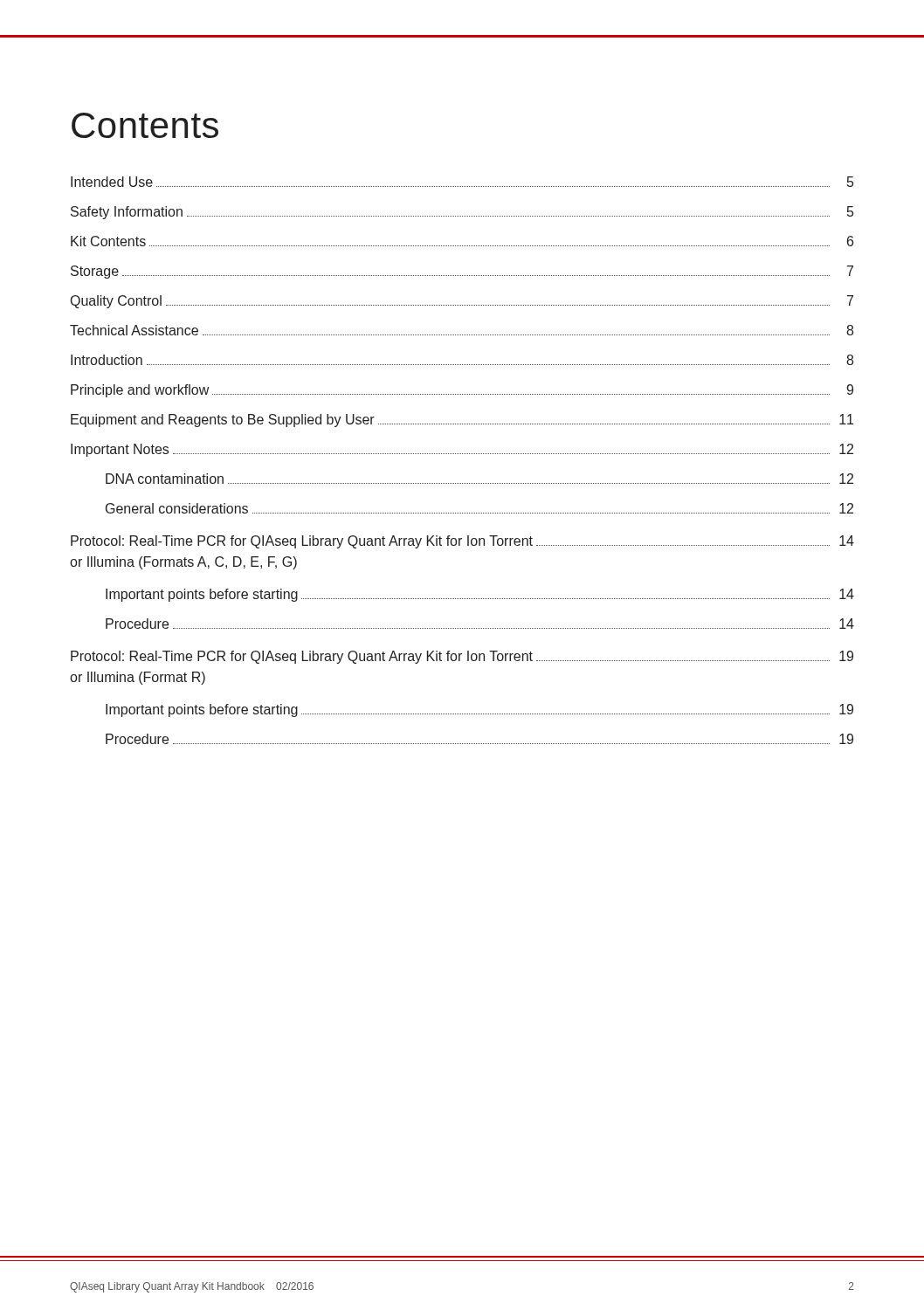Point to the text block starting "Storage 7"

coord(462,272)
